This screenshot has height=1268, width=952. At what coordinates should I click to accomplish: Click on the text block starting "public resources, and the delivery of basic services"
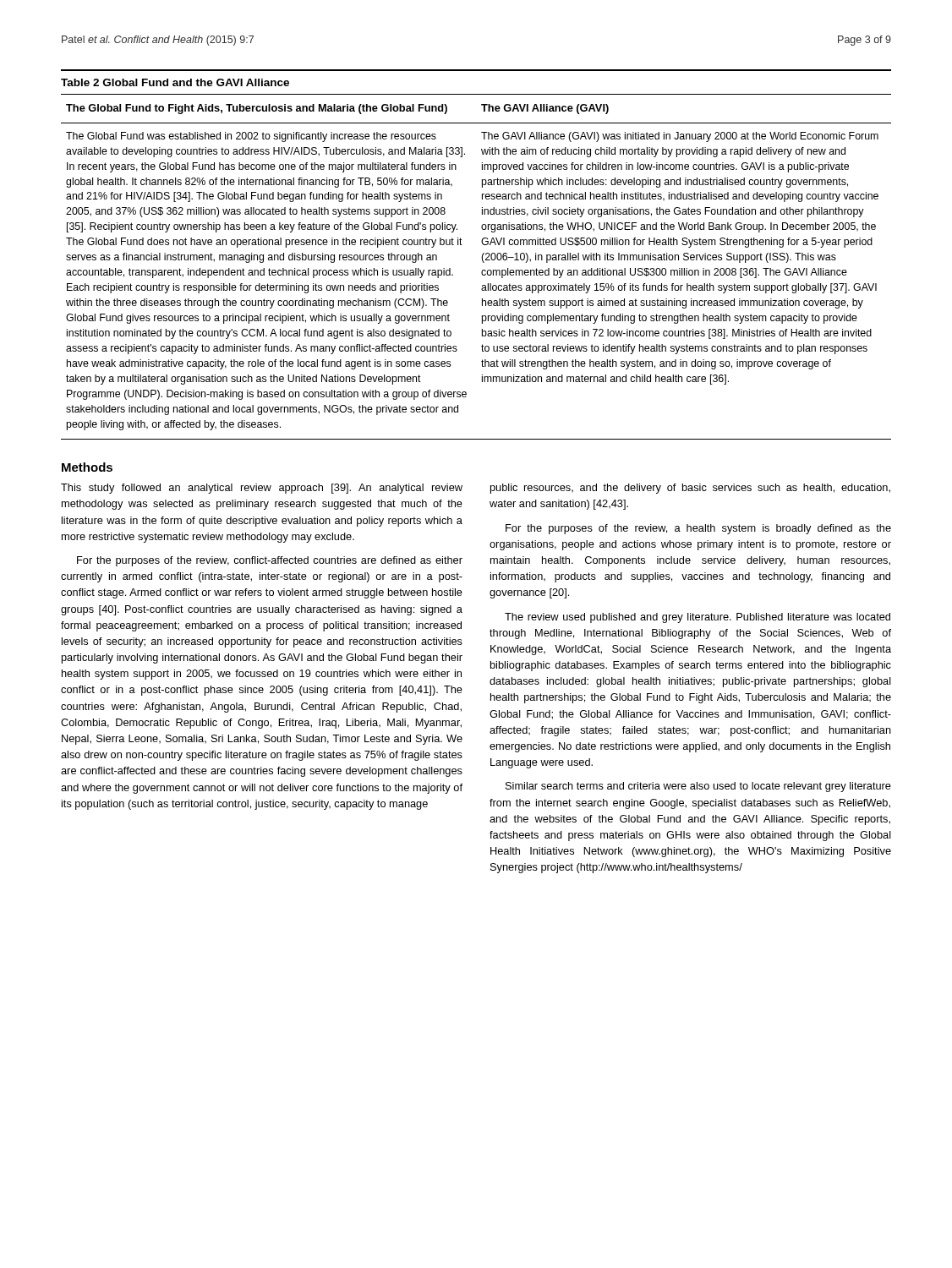pos(690,677)
